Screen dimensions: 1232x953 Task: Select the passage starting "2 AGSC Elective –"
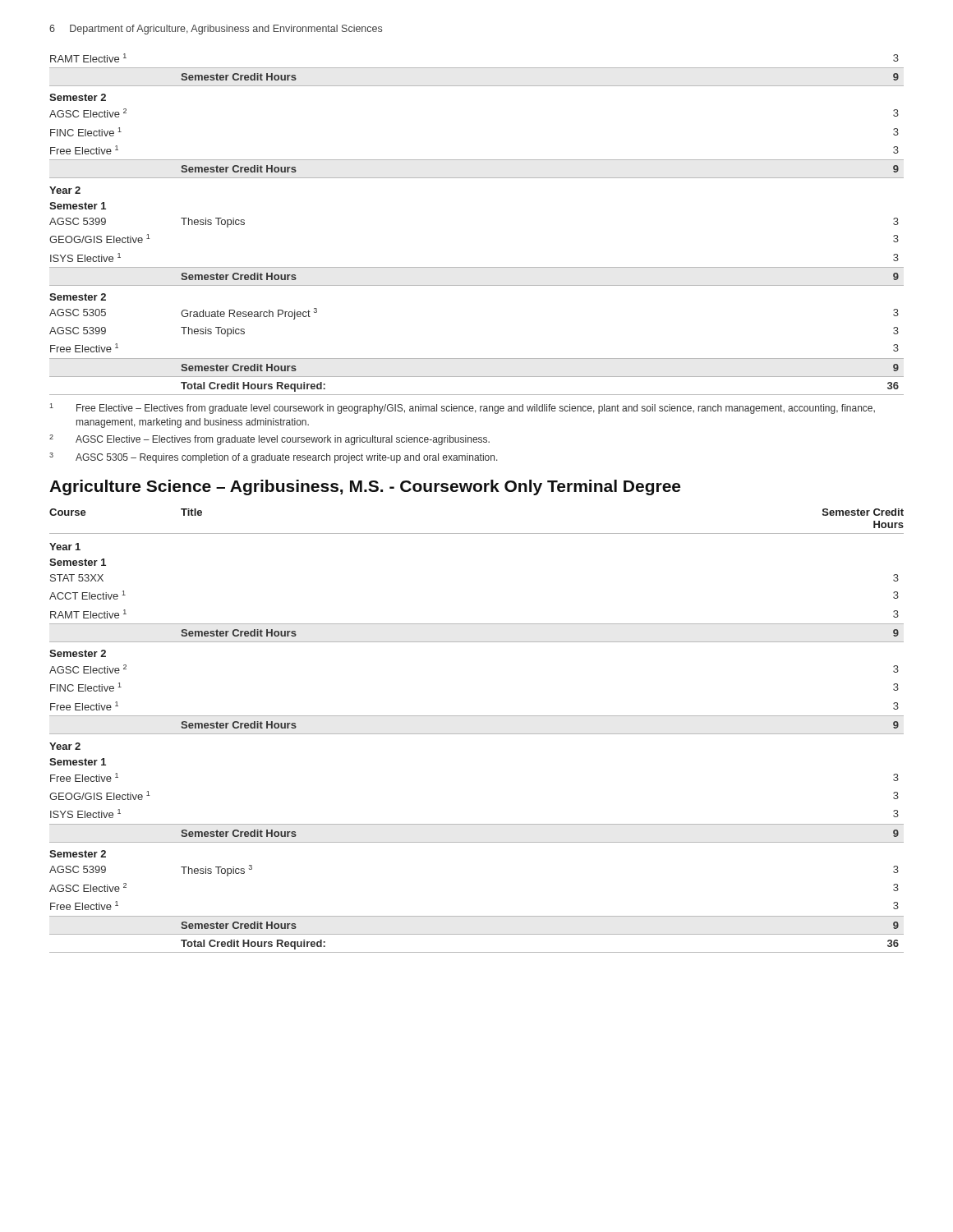coord(270,440)
